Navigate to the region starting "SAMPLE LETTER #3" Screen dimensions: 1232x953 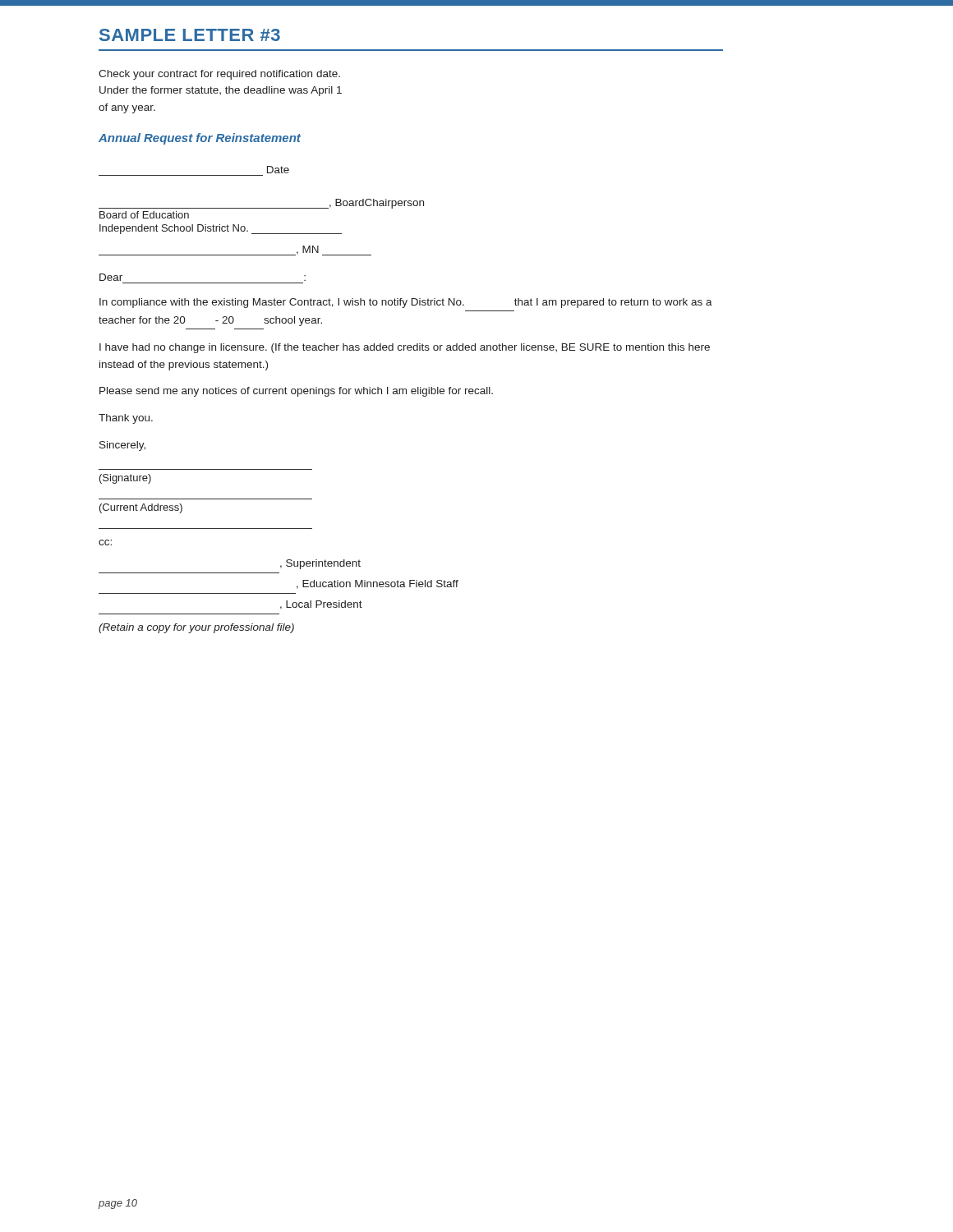coord(411,38)
